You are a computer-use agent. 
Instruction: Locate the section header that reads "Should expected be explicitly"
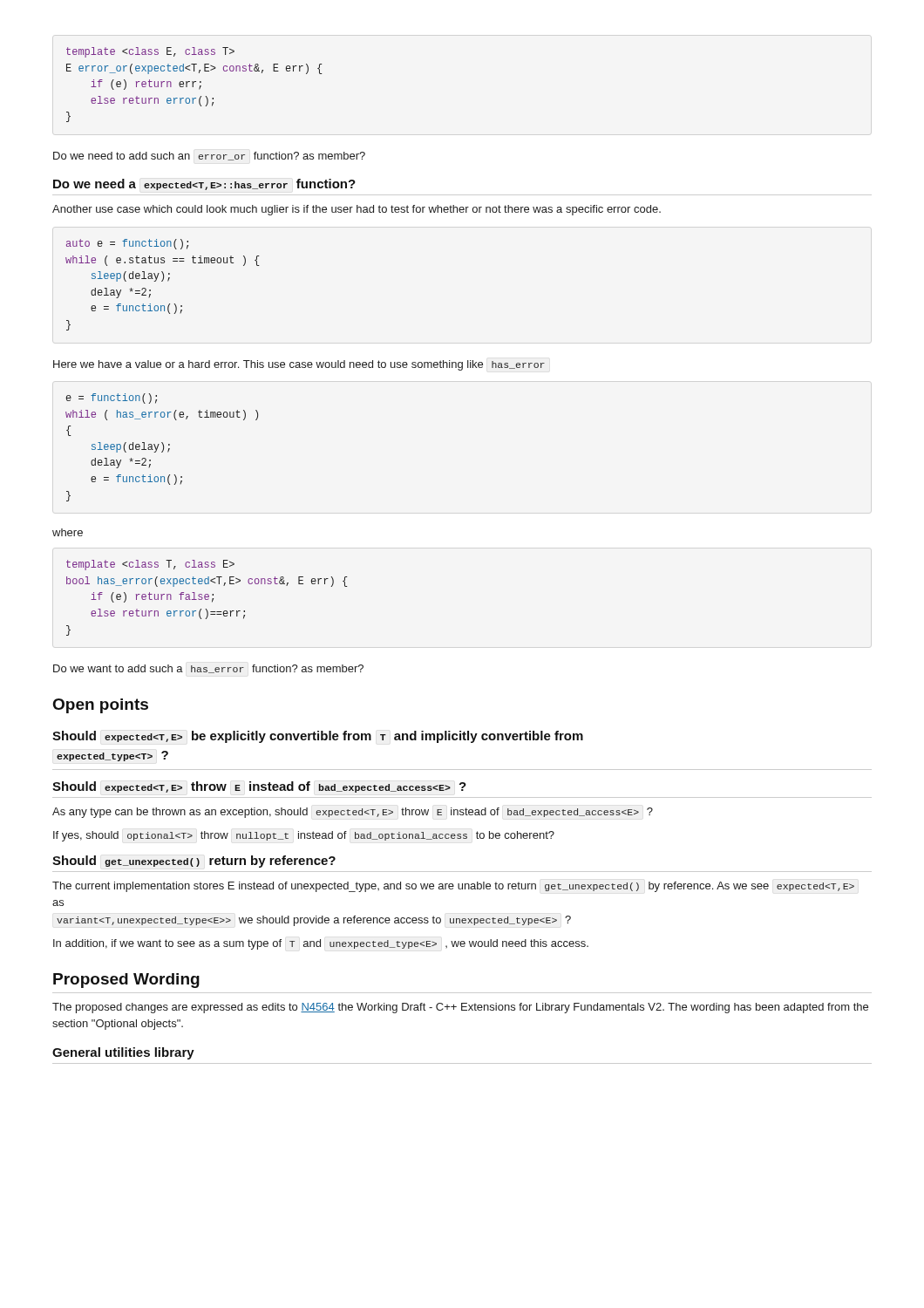[318, 746]
